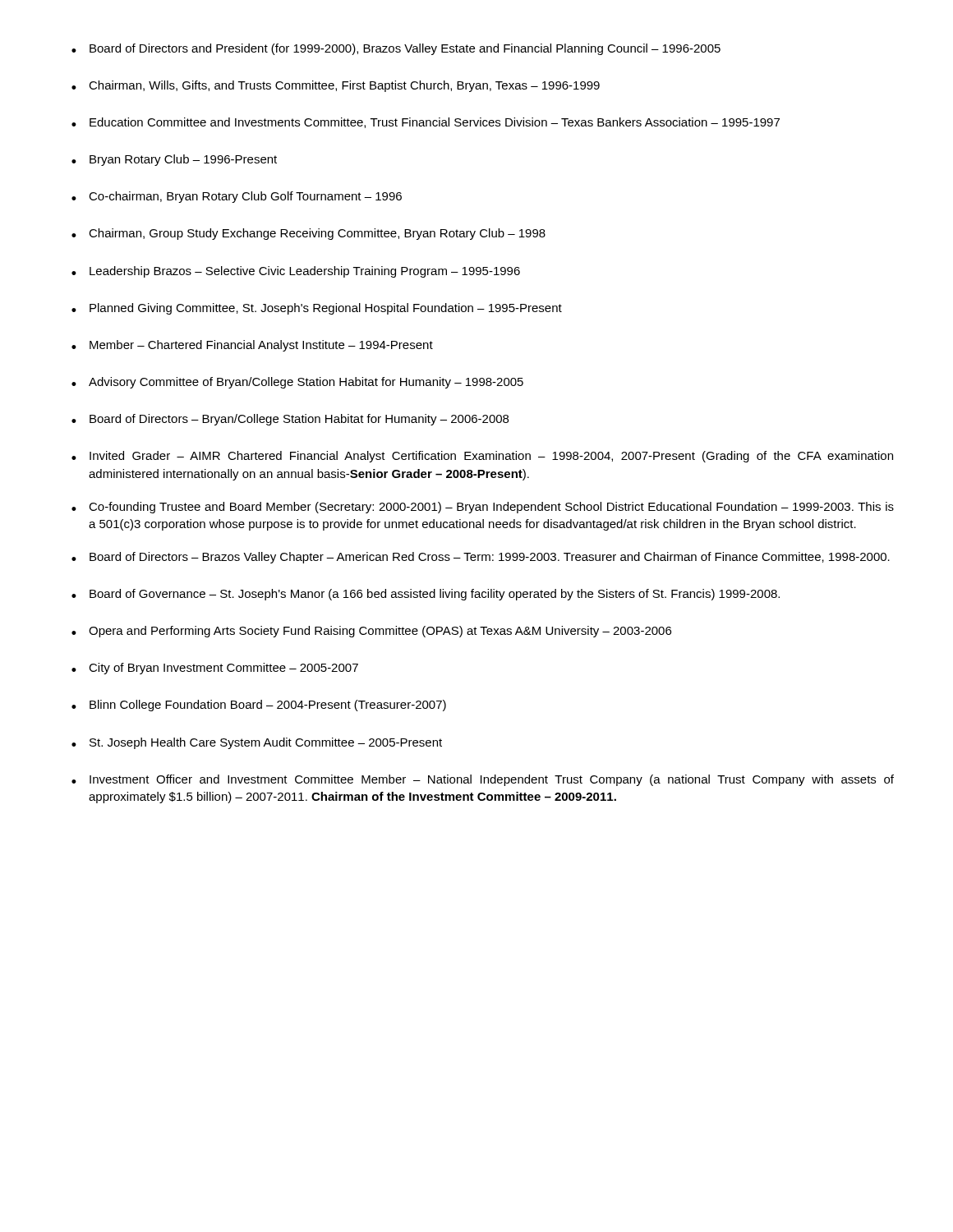Point to the block beginning "• Blinn College Foundation"
The width and height of the screenshot is (953, 1232).
click(x=259, y=706)
